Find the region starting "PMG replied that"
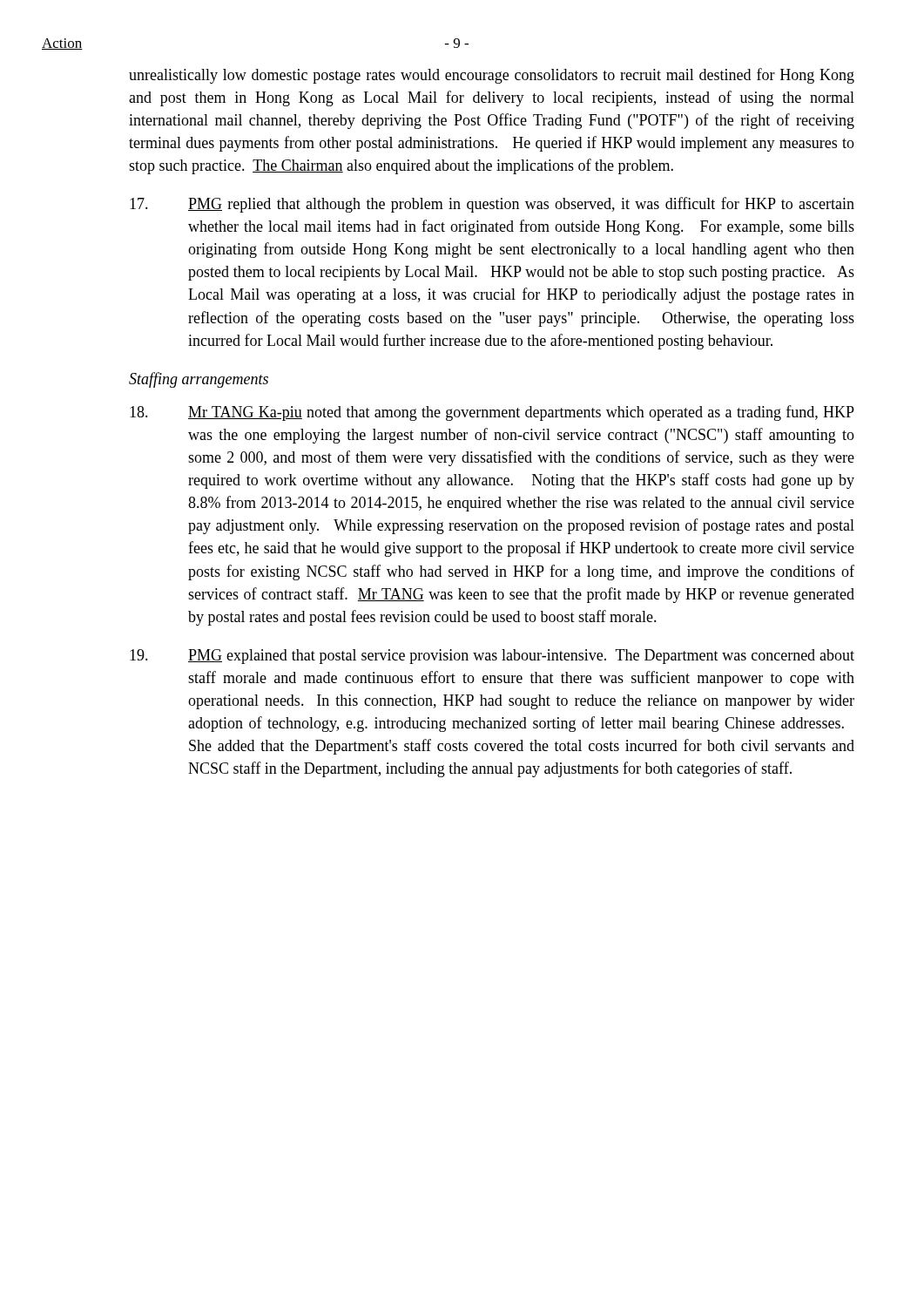The height and width of the screenshot is (1307, 924). (492, 272)
